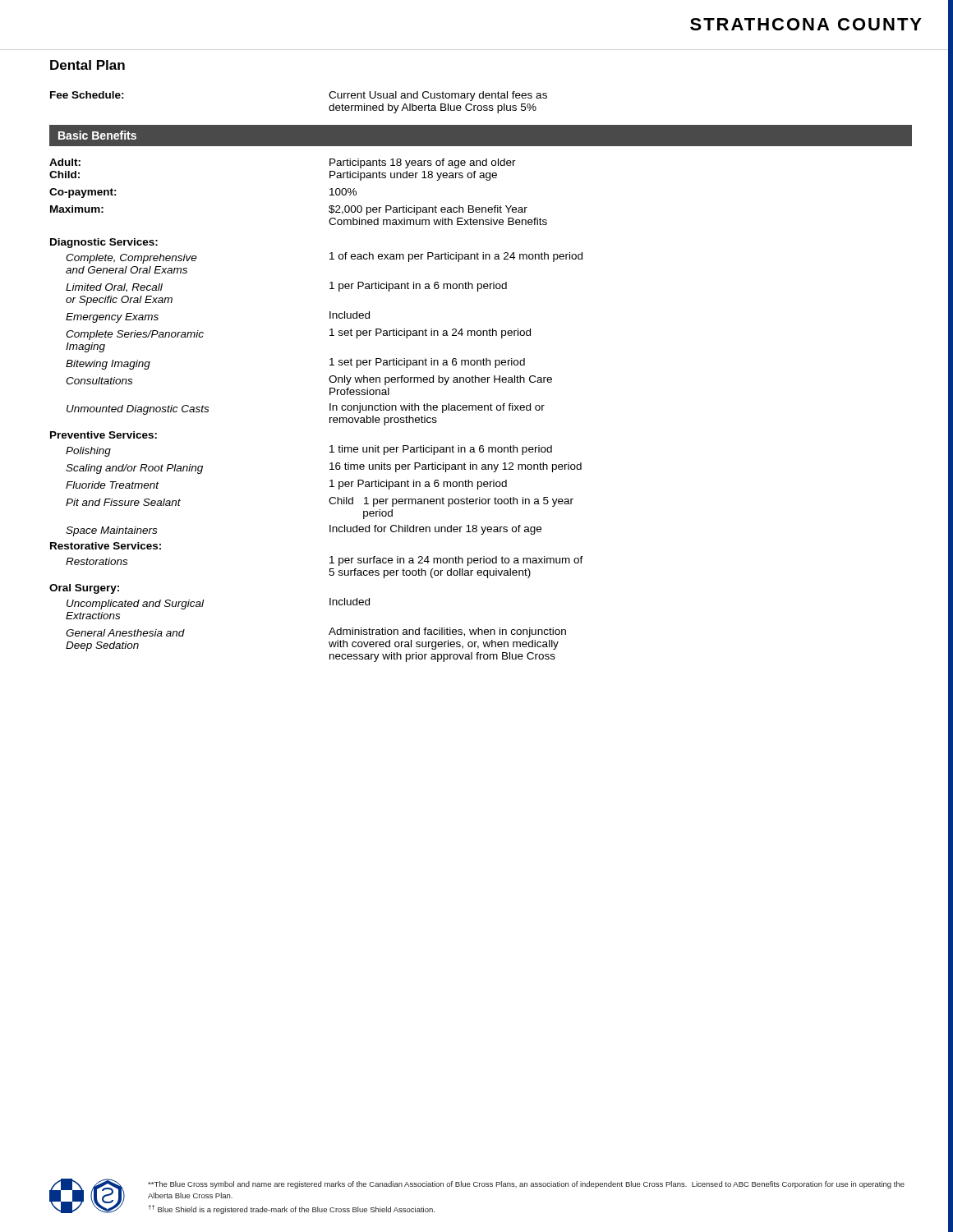Locate the text block starting "Basic Benefits"
Screen dimensions: 1232x953
click(481, 136)
